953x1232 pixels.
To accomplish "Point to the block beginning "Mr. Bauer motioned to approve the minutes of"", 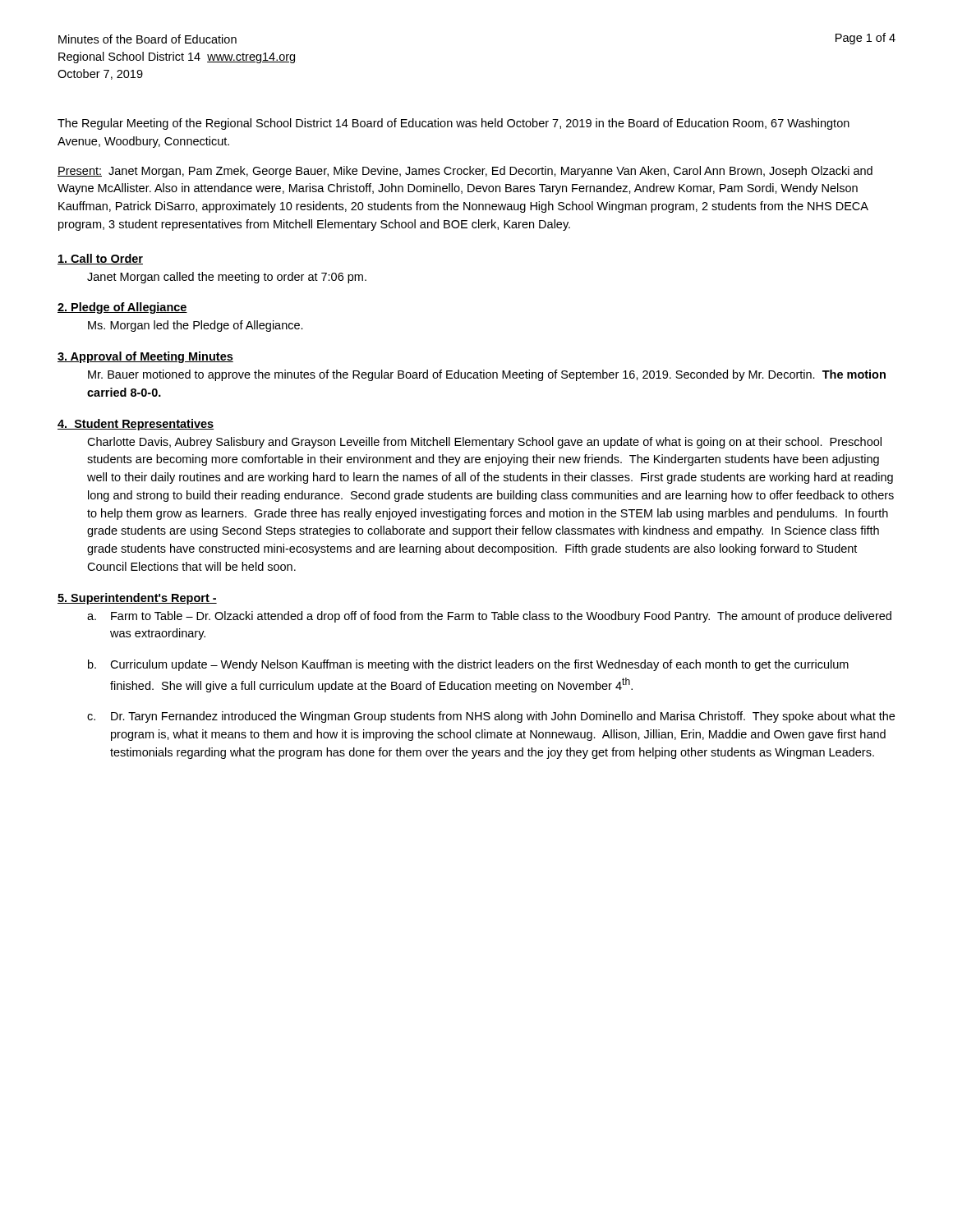I will (487, 383).
